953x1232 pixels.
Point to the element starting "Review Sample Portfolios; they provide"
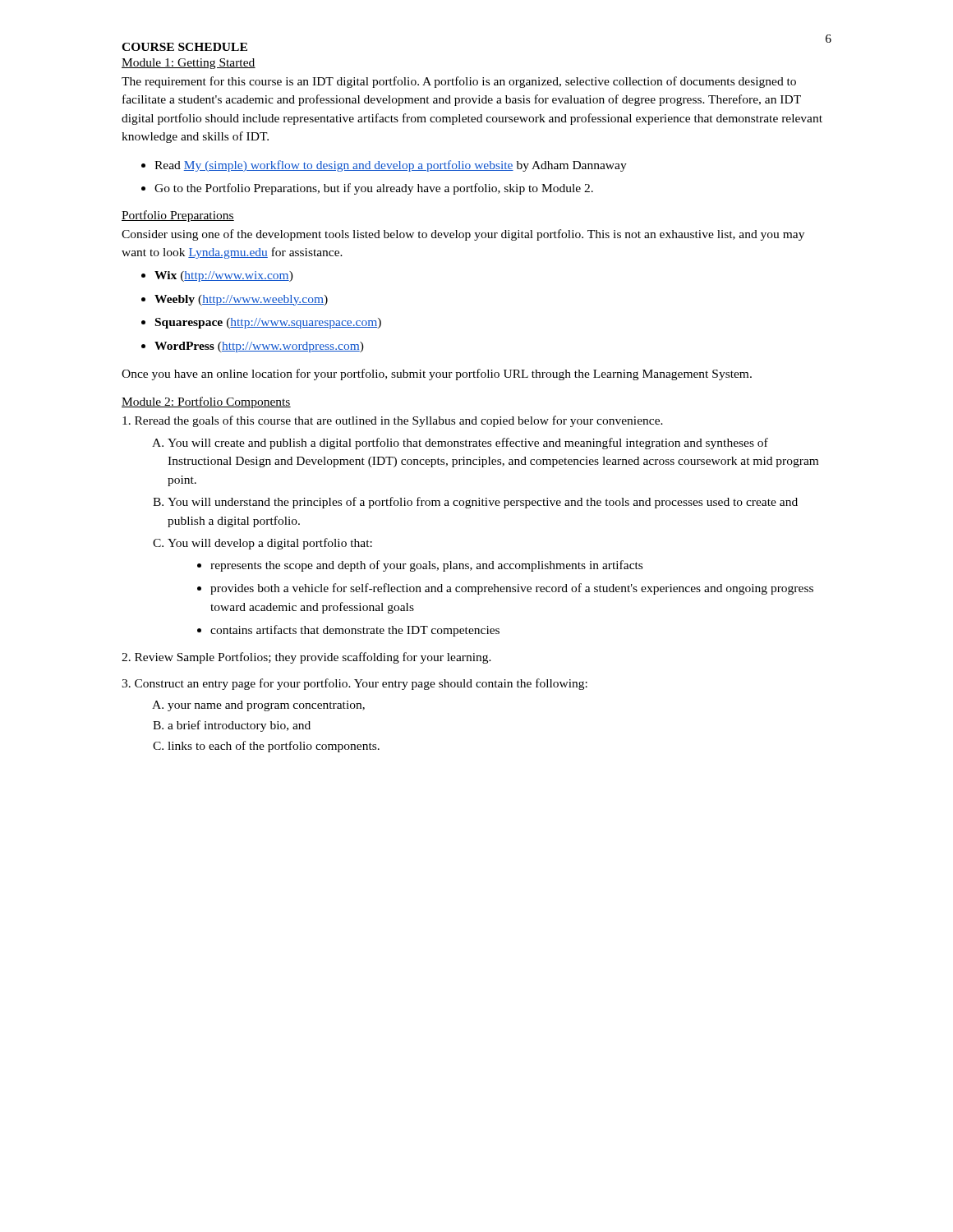(x=307, y=656)
